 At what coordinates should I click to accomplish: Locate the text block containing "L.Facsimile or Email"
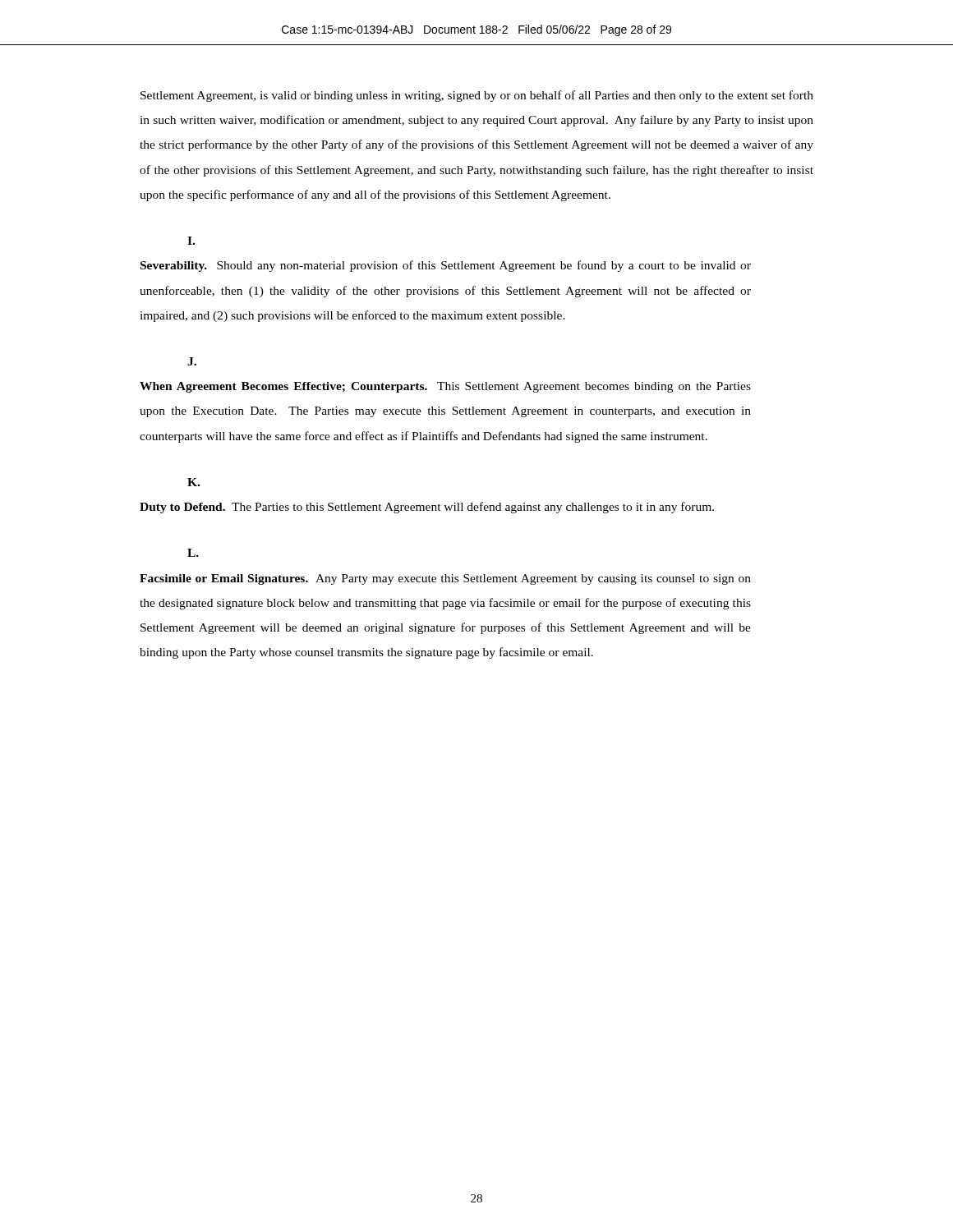pos(445,603)
